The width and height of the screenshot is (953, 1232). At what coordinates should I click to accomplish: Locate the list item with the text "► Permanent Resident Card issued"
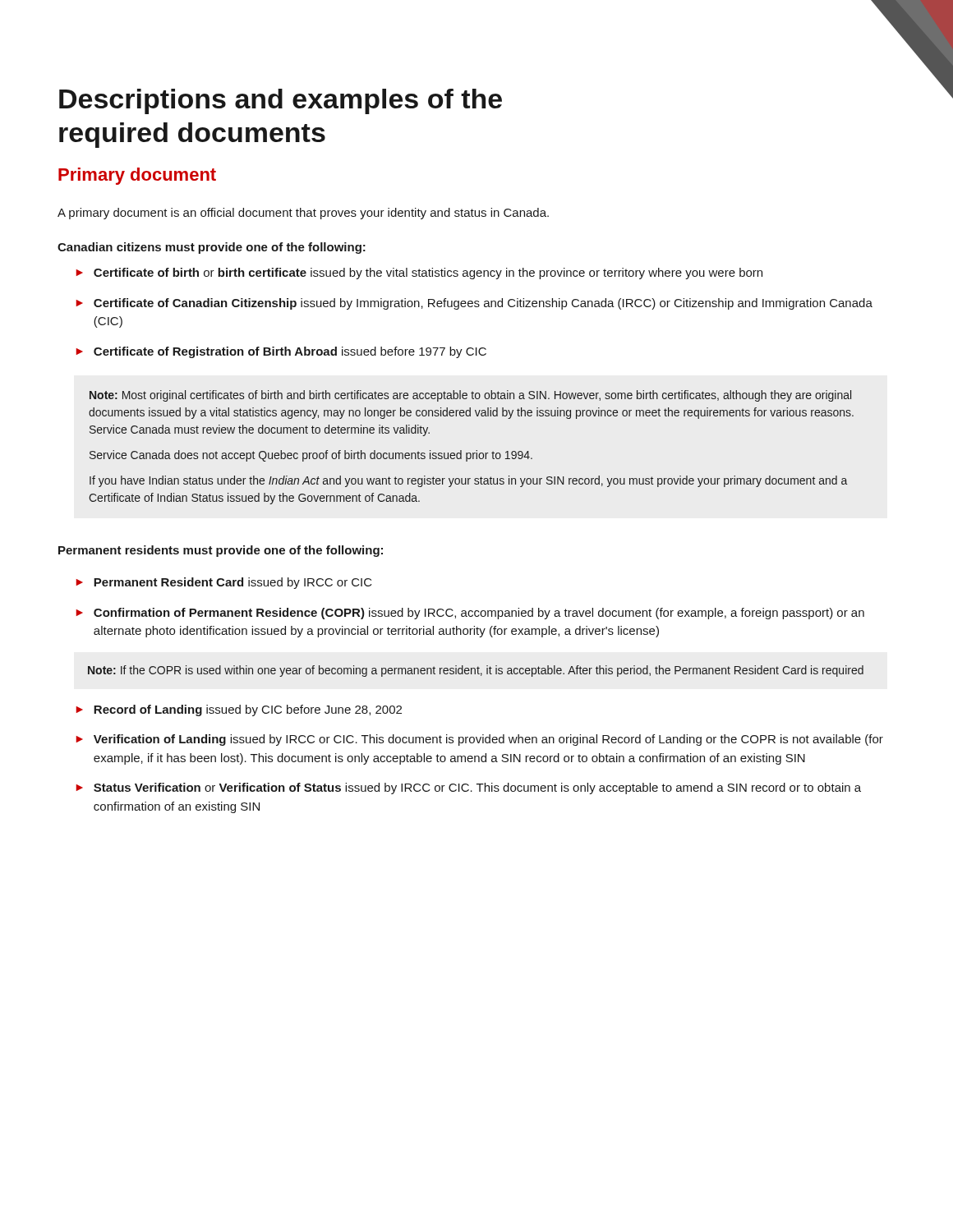click(223, 583)
